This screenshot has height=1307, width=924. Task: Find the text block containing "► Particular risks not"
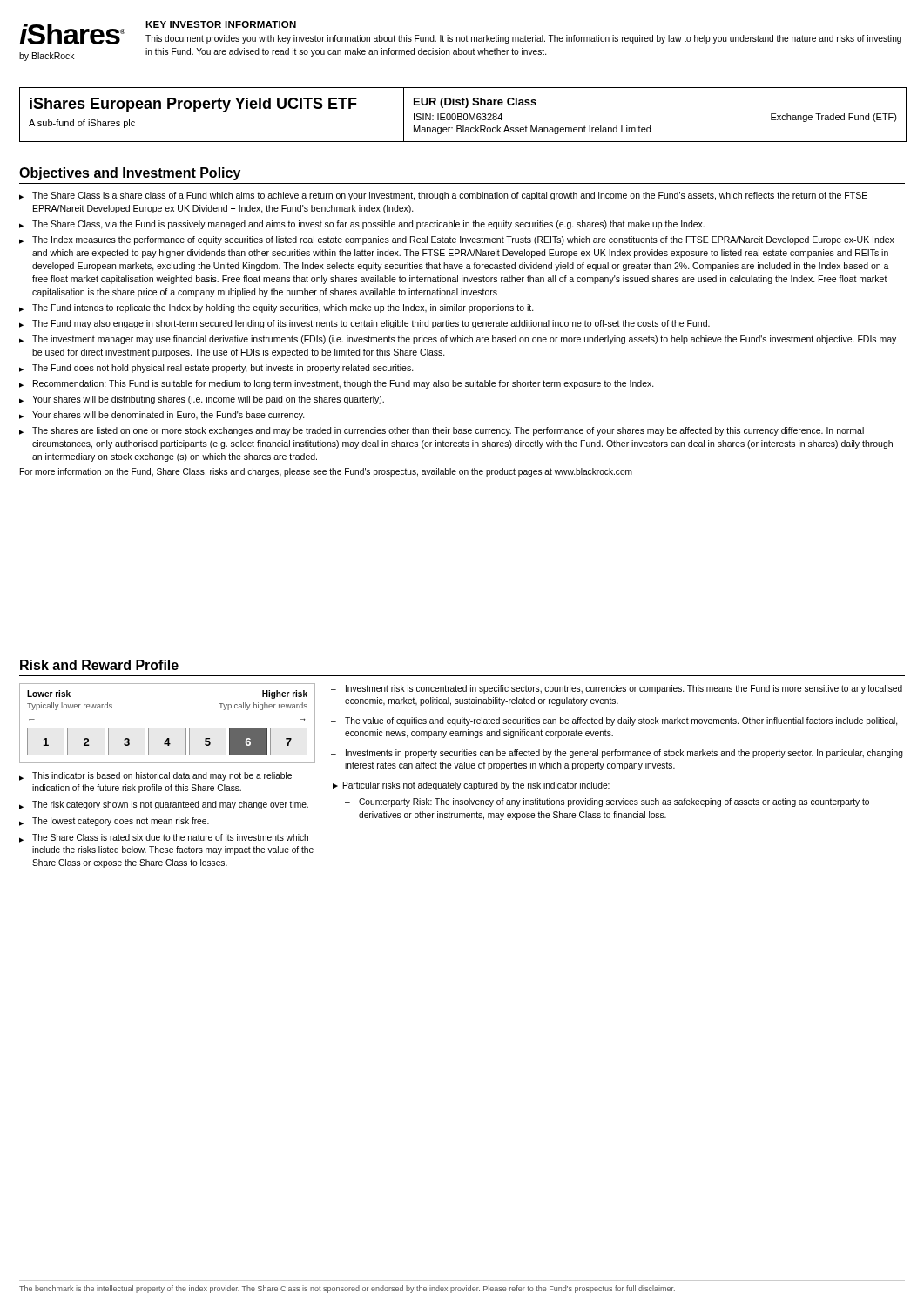coord(618,801)
